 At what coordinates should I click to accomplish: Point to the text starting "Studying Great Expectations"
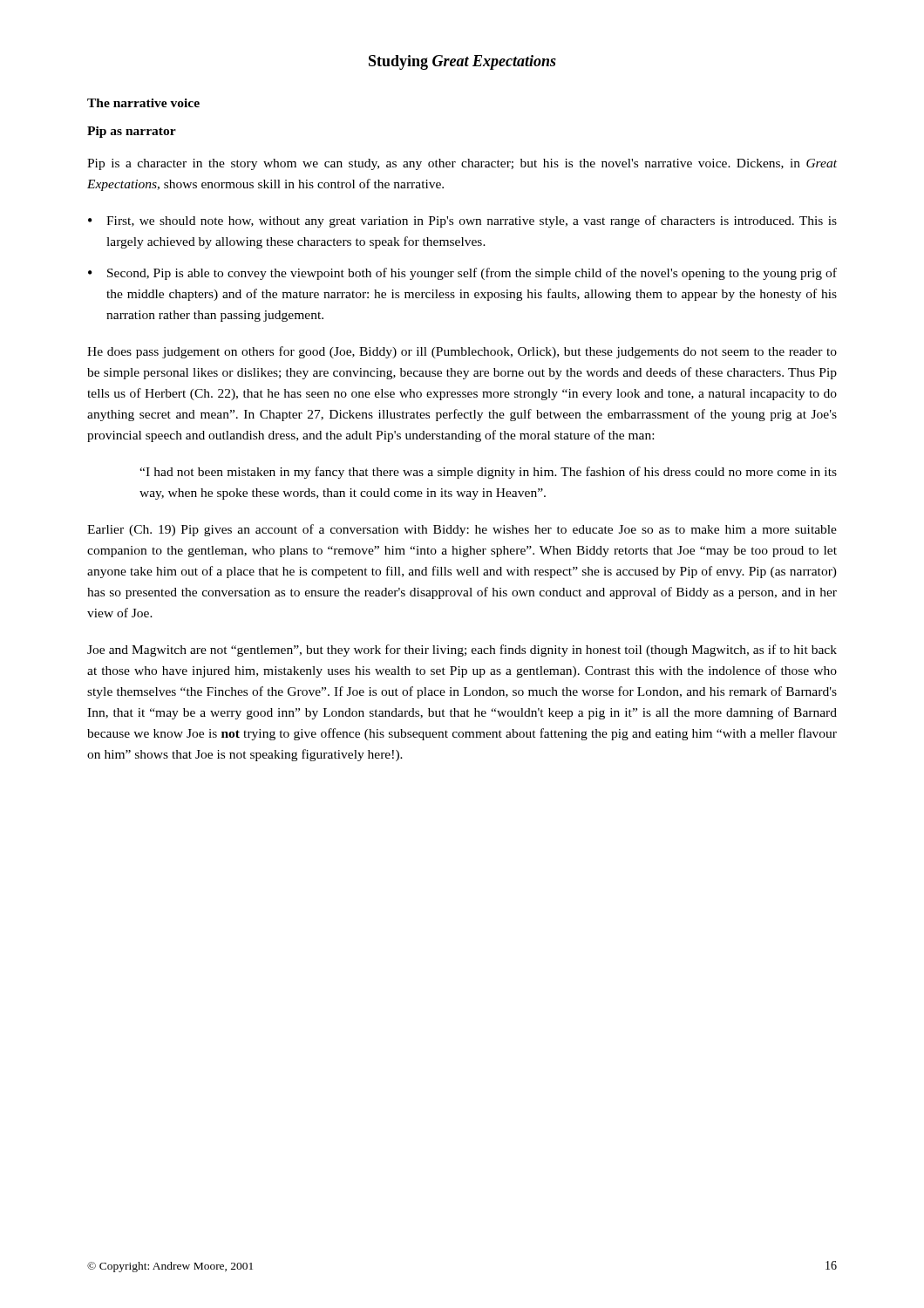coord(462,61)
